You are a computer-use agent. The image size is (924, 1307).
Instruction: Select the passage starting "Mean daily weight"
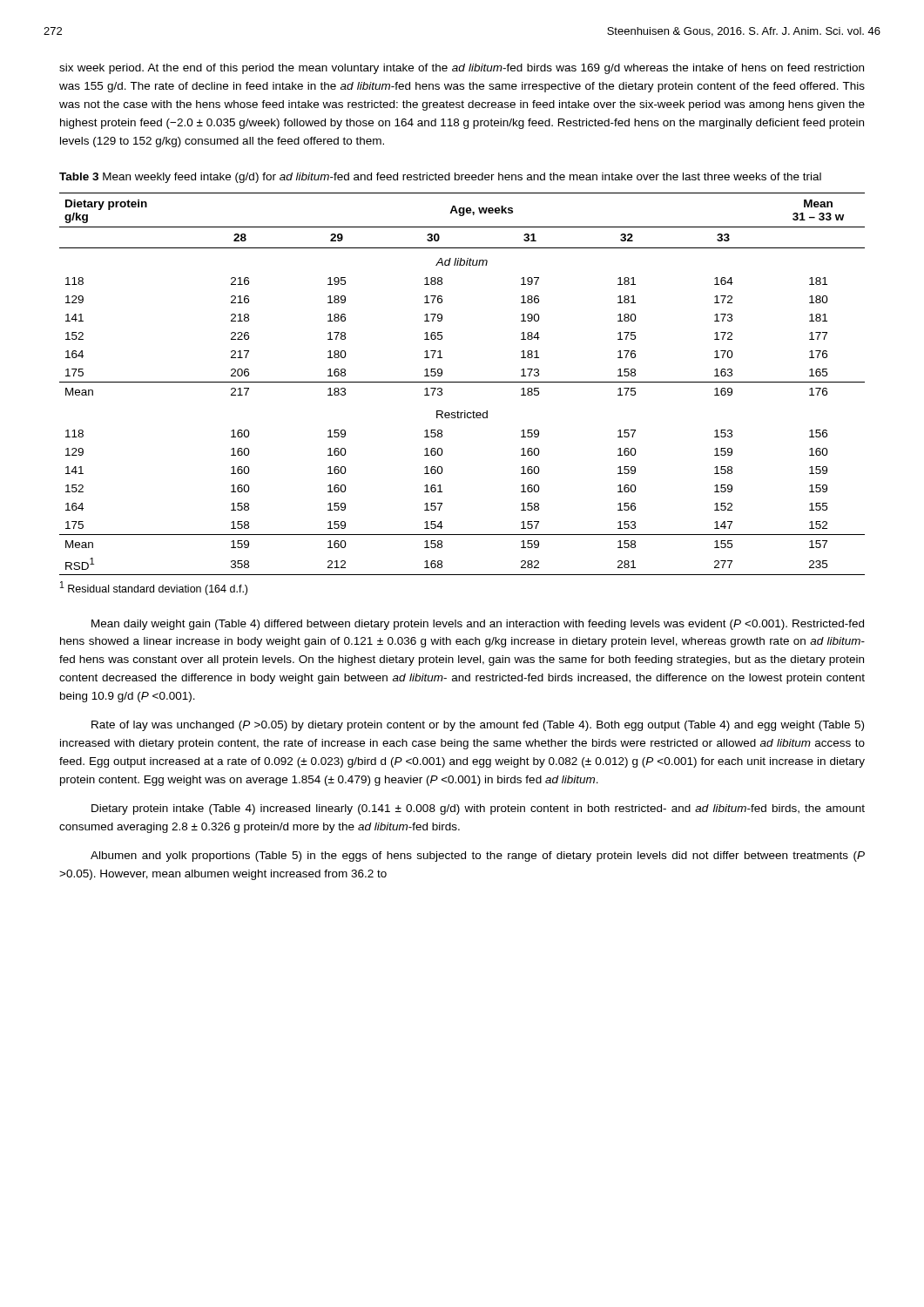click(x=462, y=749)
